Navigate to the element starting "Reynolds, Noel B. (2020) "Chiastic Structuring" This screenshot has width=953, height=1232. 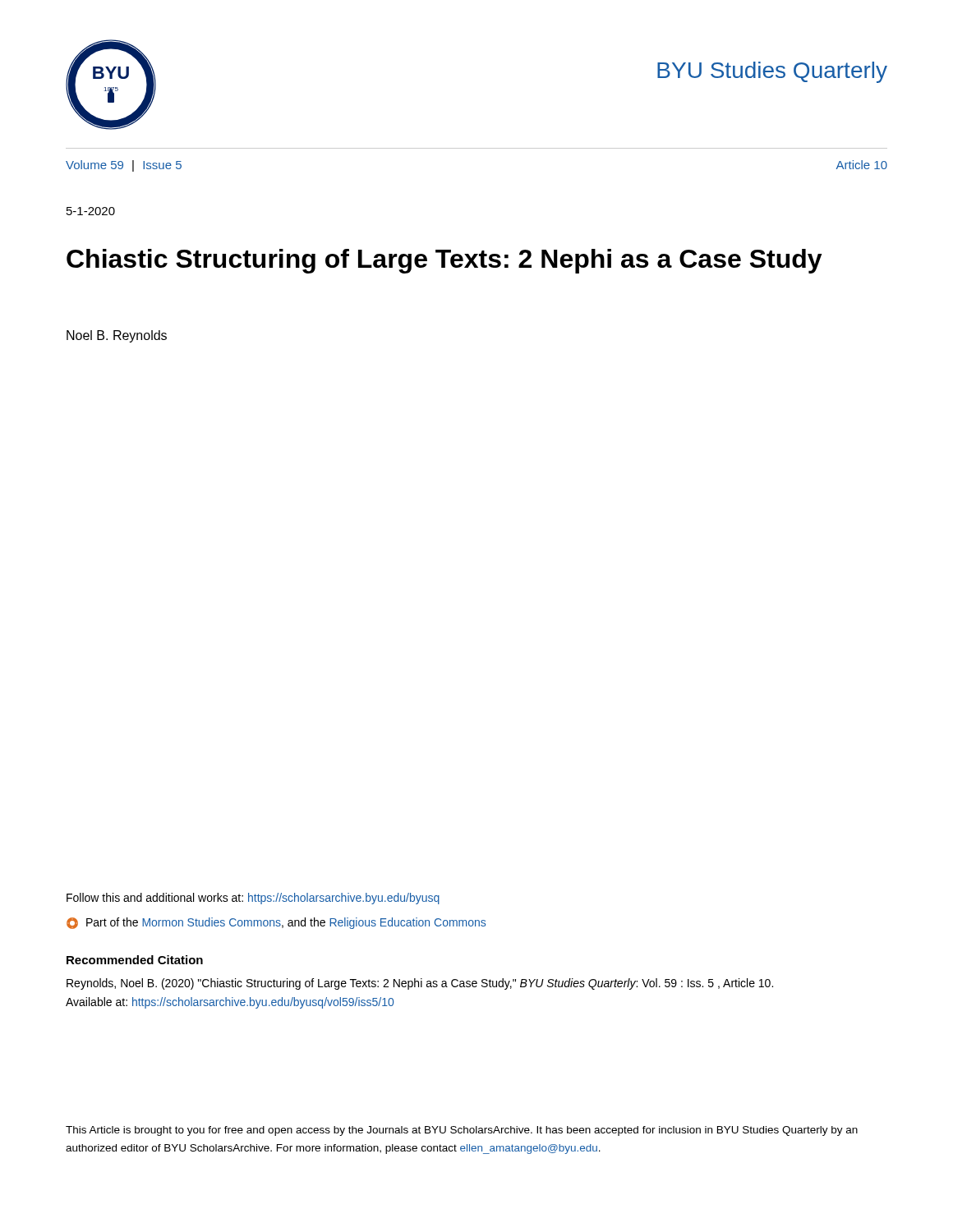pos(420,993)
